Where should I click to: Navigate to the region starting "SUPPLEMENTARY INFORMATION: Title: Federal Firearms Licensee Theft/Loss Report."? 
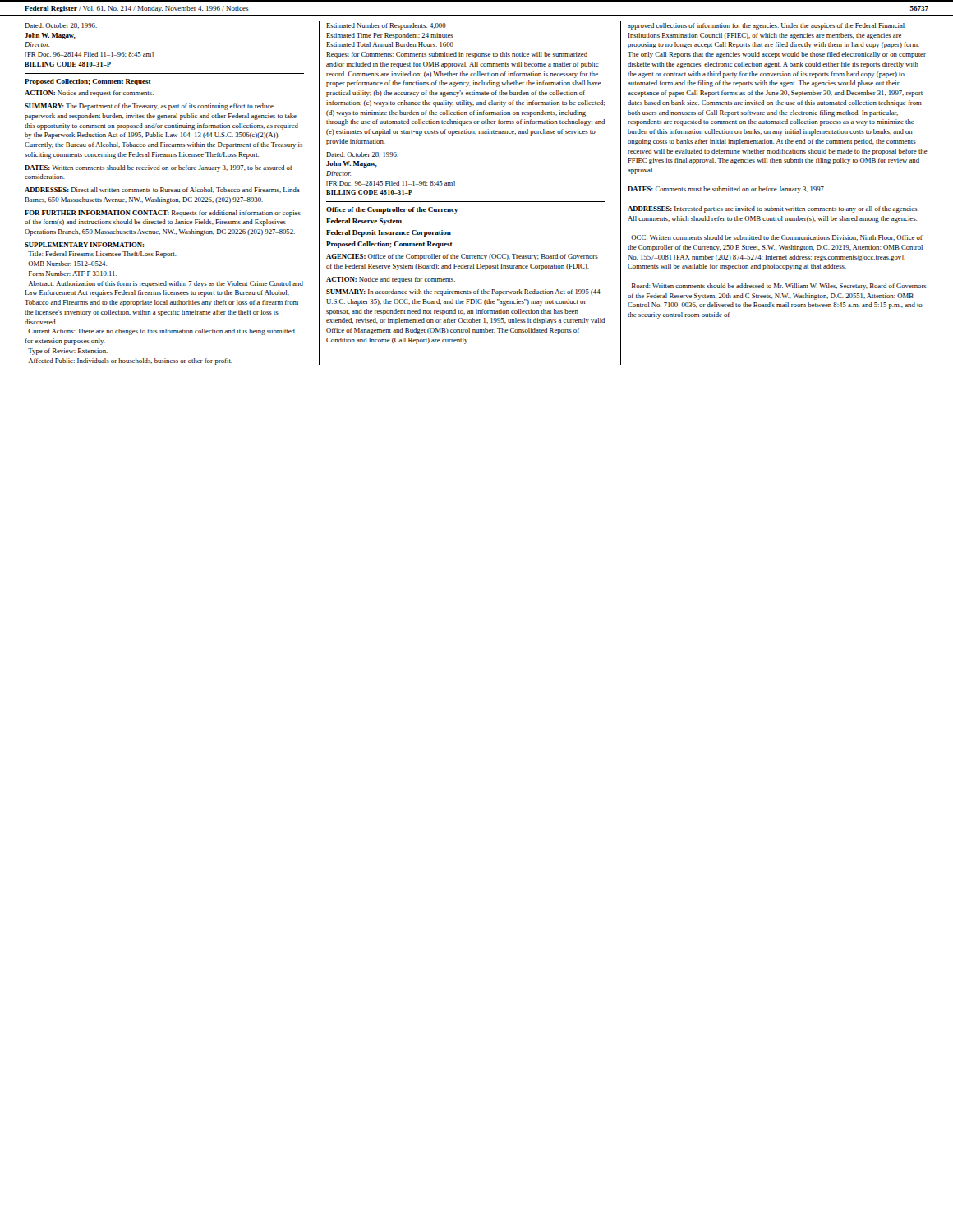point(164,302)
